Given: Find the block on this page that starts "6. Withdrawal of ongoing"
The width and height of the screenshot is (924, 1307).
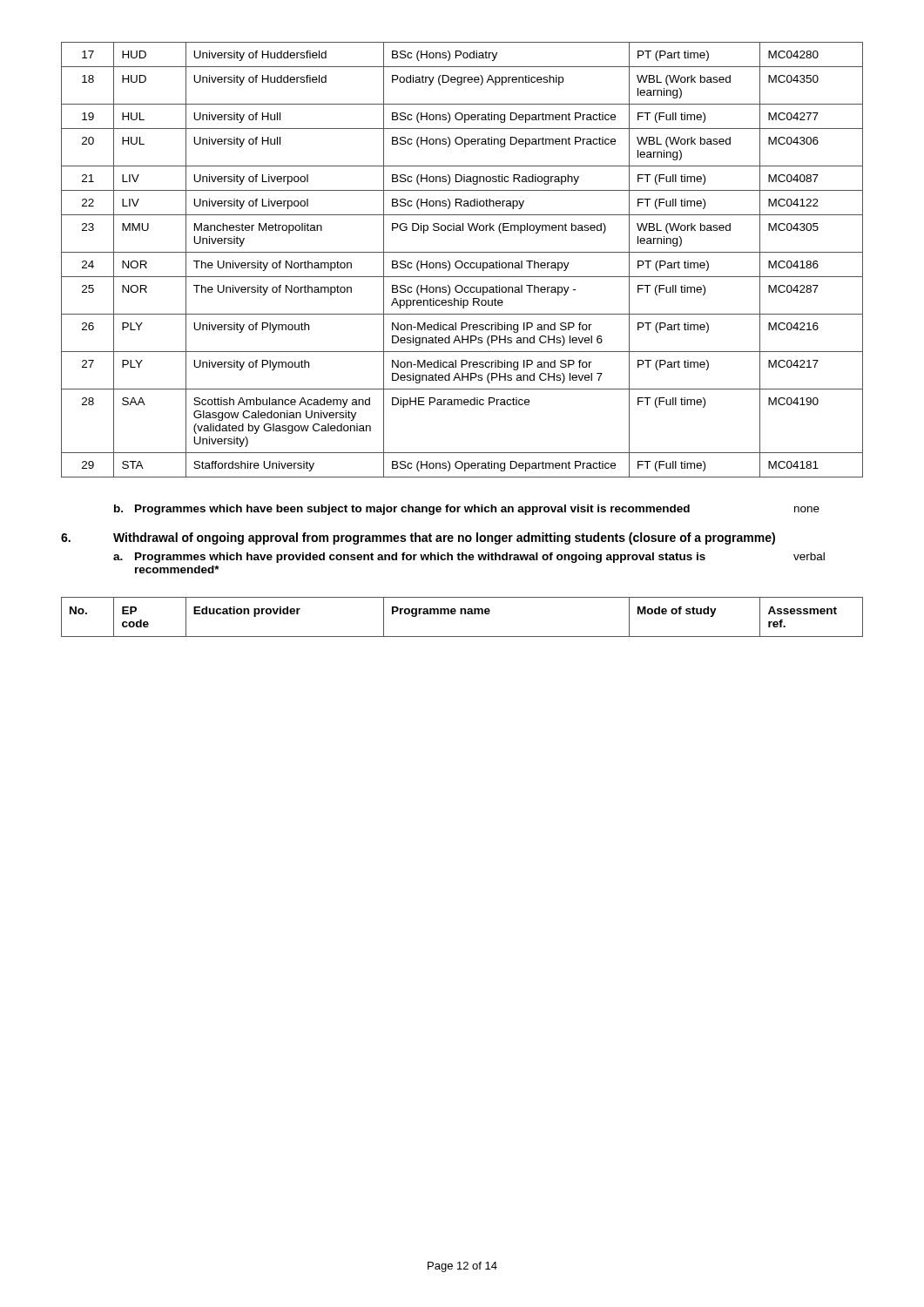Looking at the screenshot, I should point(462,538).
